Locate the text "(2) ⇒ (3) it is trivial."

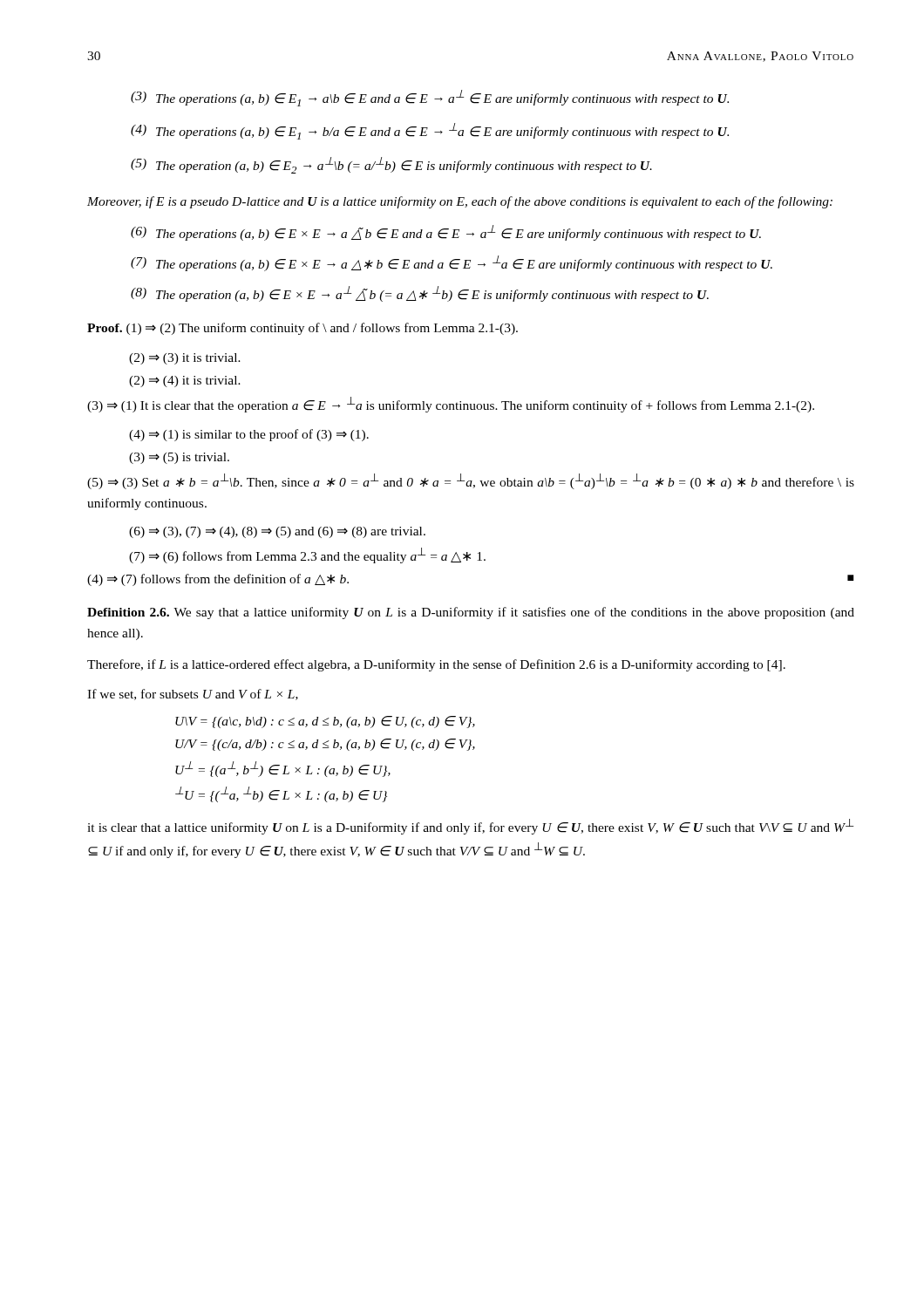tap(185, 357)
